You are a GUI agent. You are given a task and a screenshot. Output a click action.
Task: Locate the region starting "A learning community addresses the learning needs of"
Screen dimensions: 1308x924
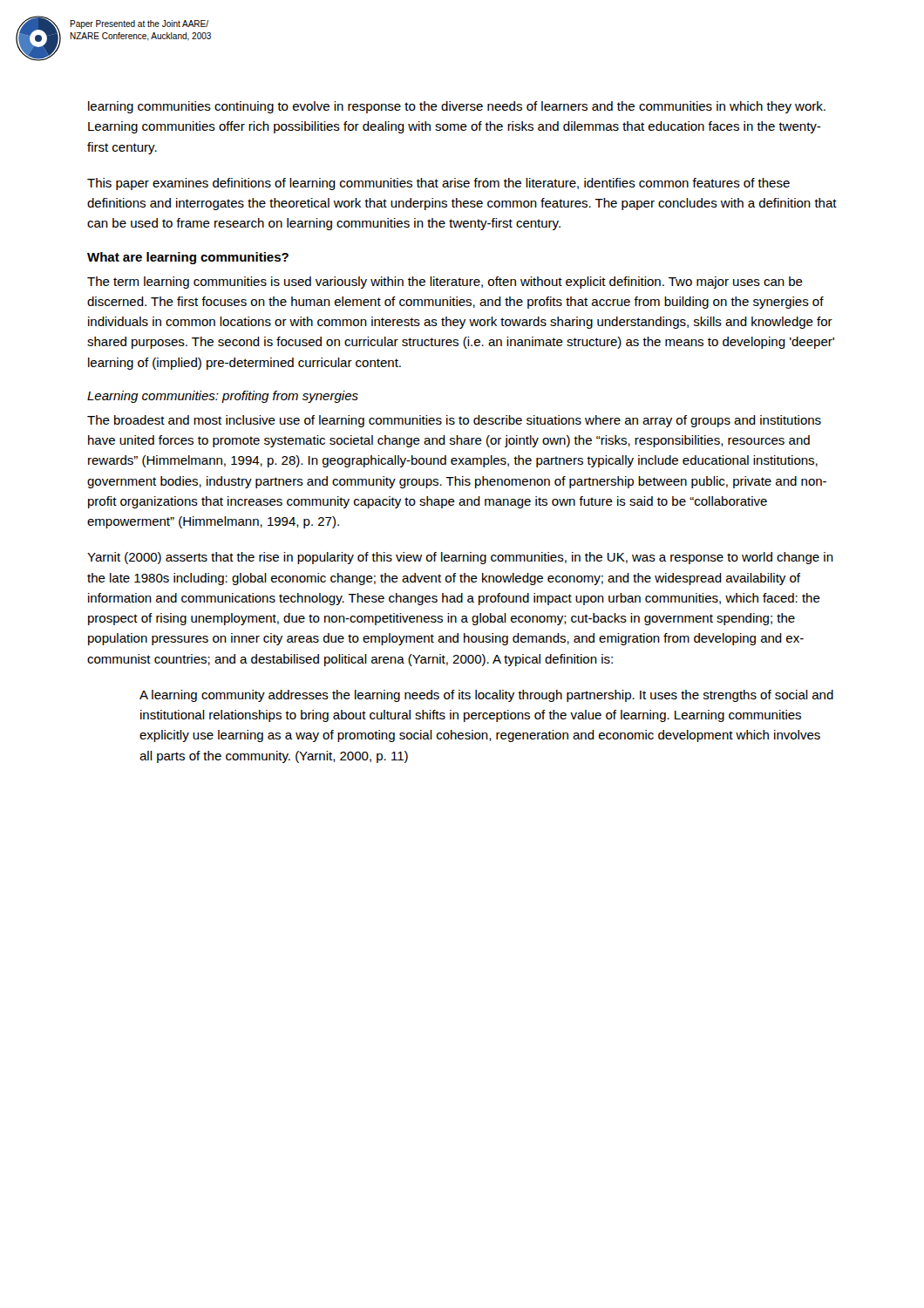(x=487, y=725)
